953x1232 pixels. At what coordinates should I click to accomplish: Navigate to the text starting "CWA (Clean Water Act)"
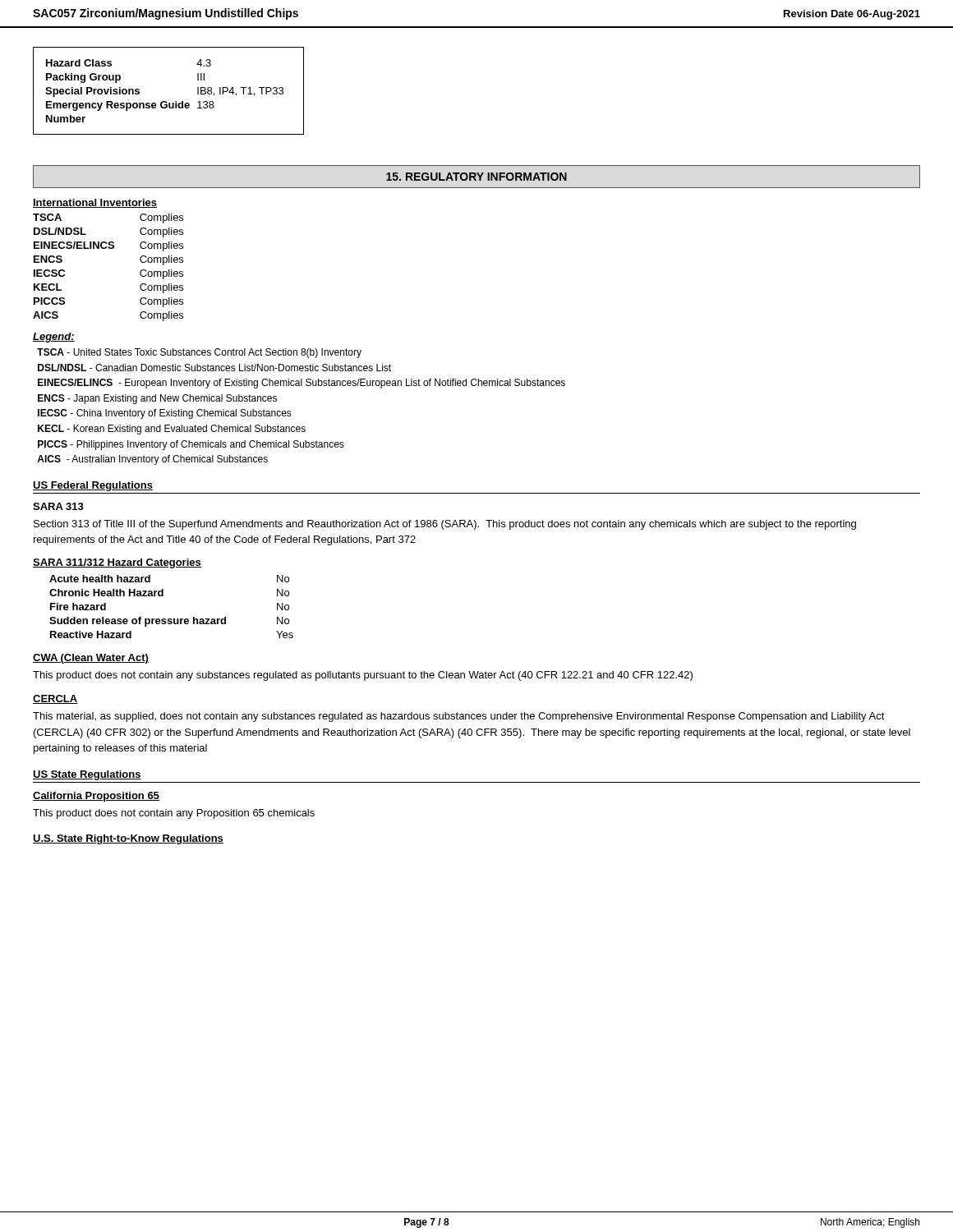(x=91, y=657)
